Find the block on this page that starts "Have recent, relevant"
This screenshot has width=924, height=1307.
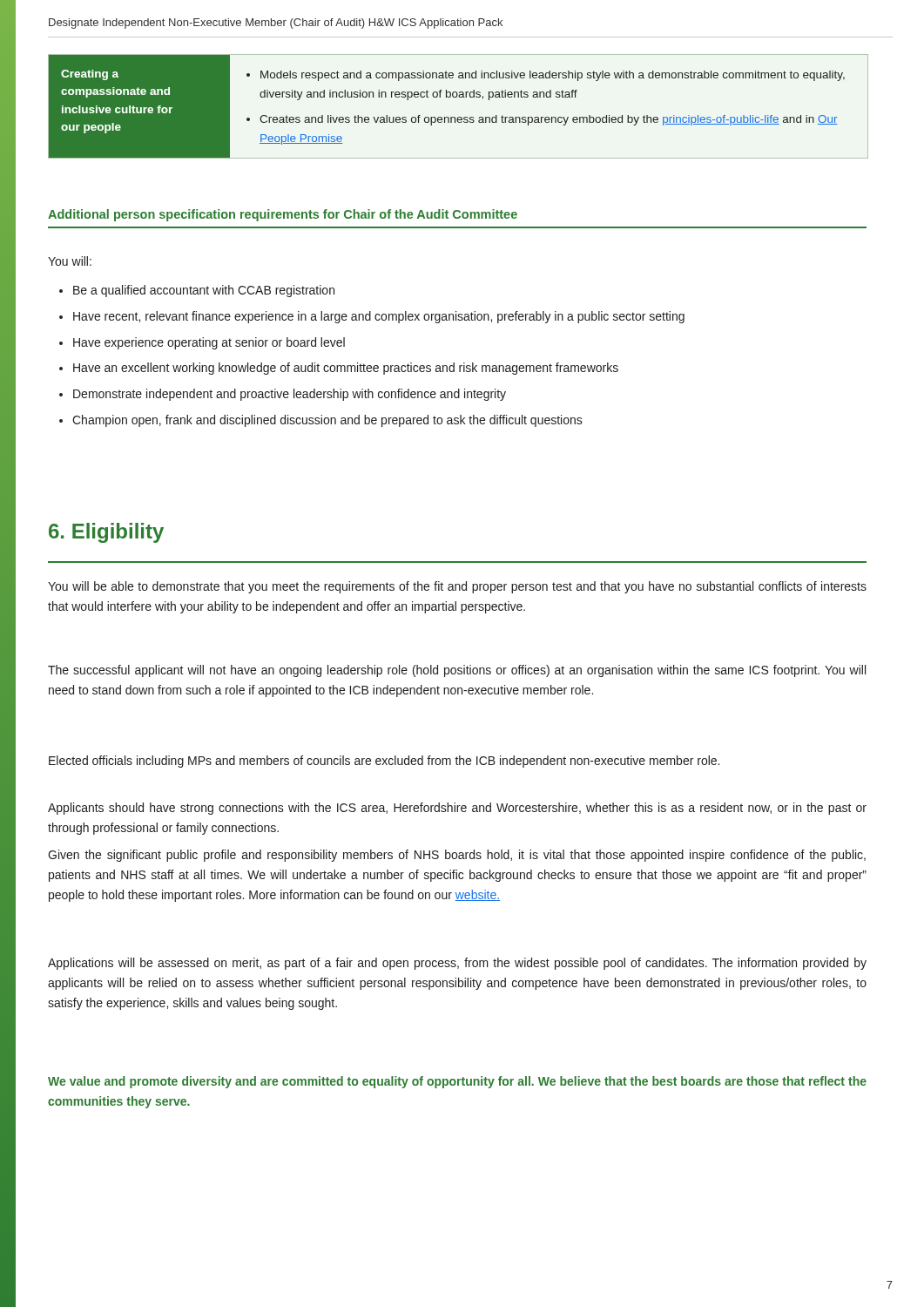pos(461,317)
